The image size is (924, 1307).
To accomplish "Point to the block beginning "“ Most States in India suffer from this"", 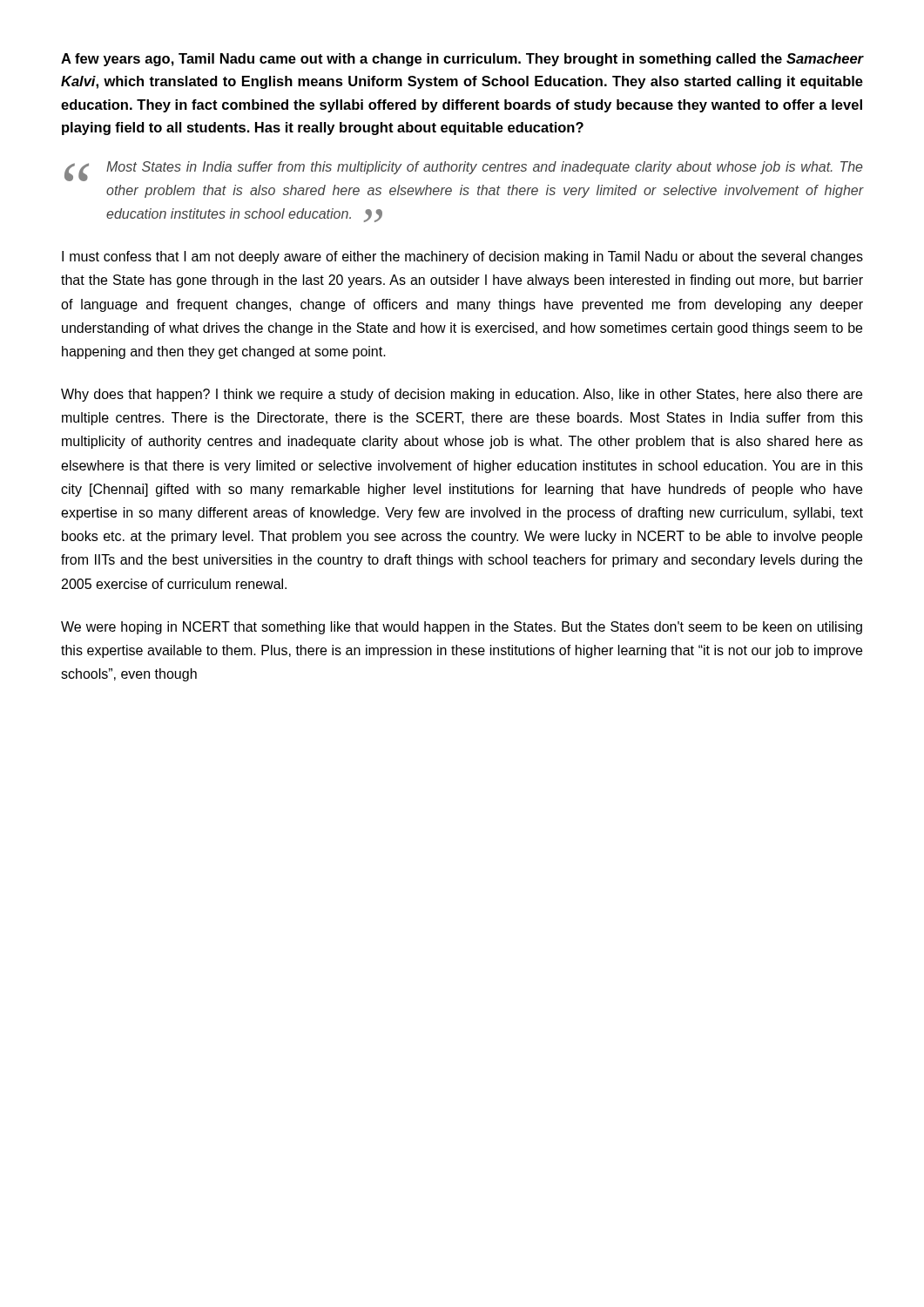I will pyautogui.click(x=462, y=190).
